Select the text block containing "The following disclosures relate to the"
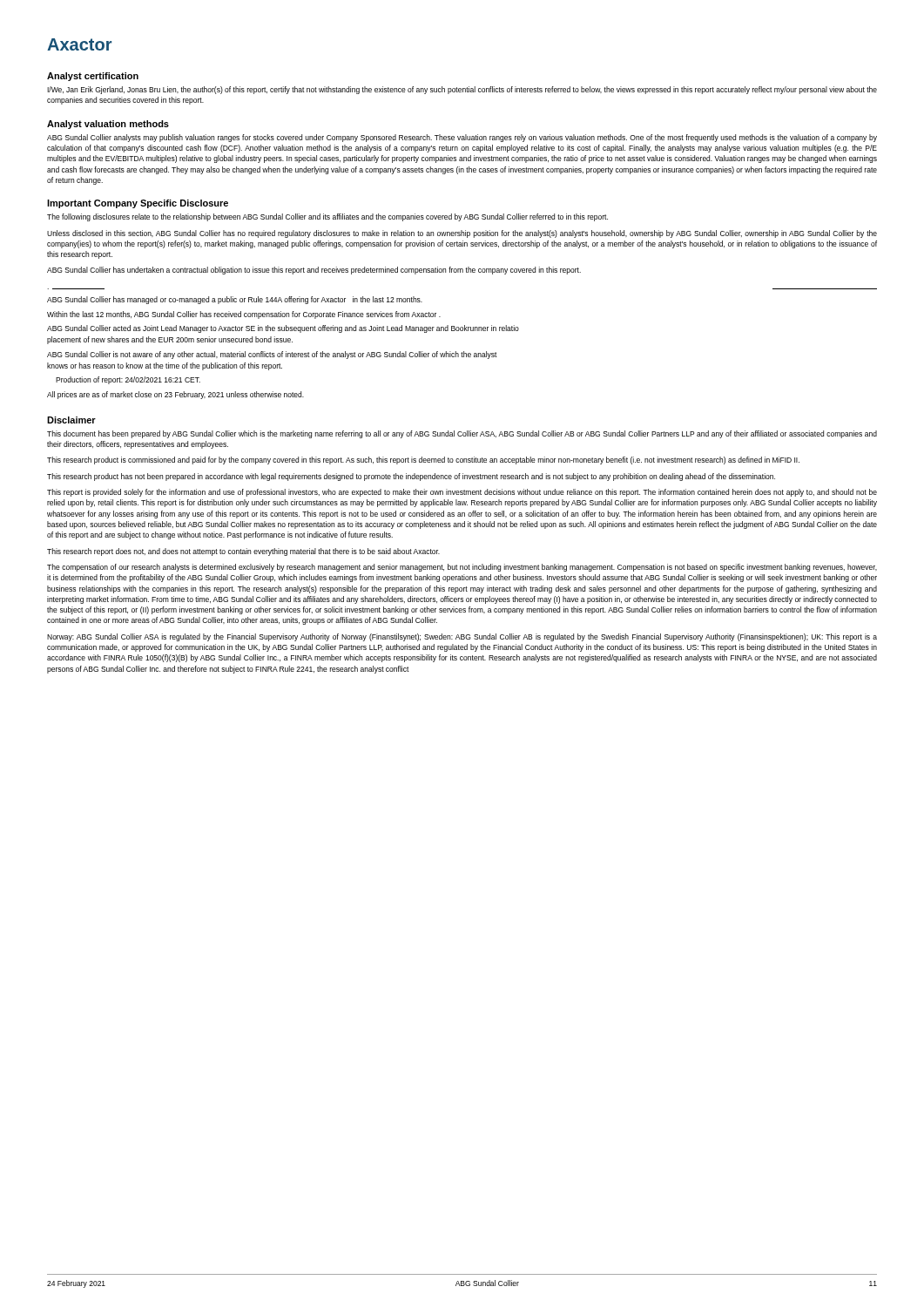This screenshot has width=924, height=1307. pos(328,217)
